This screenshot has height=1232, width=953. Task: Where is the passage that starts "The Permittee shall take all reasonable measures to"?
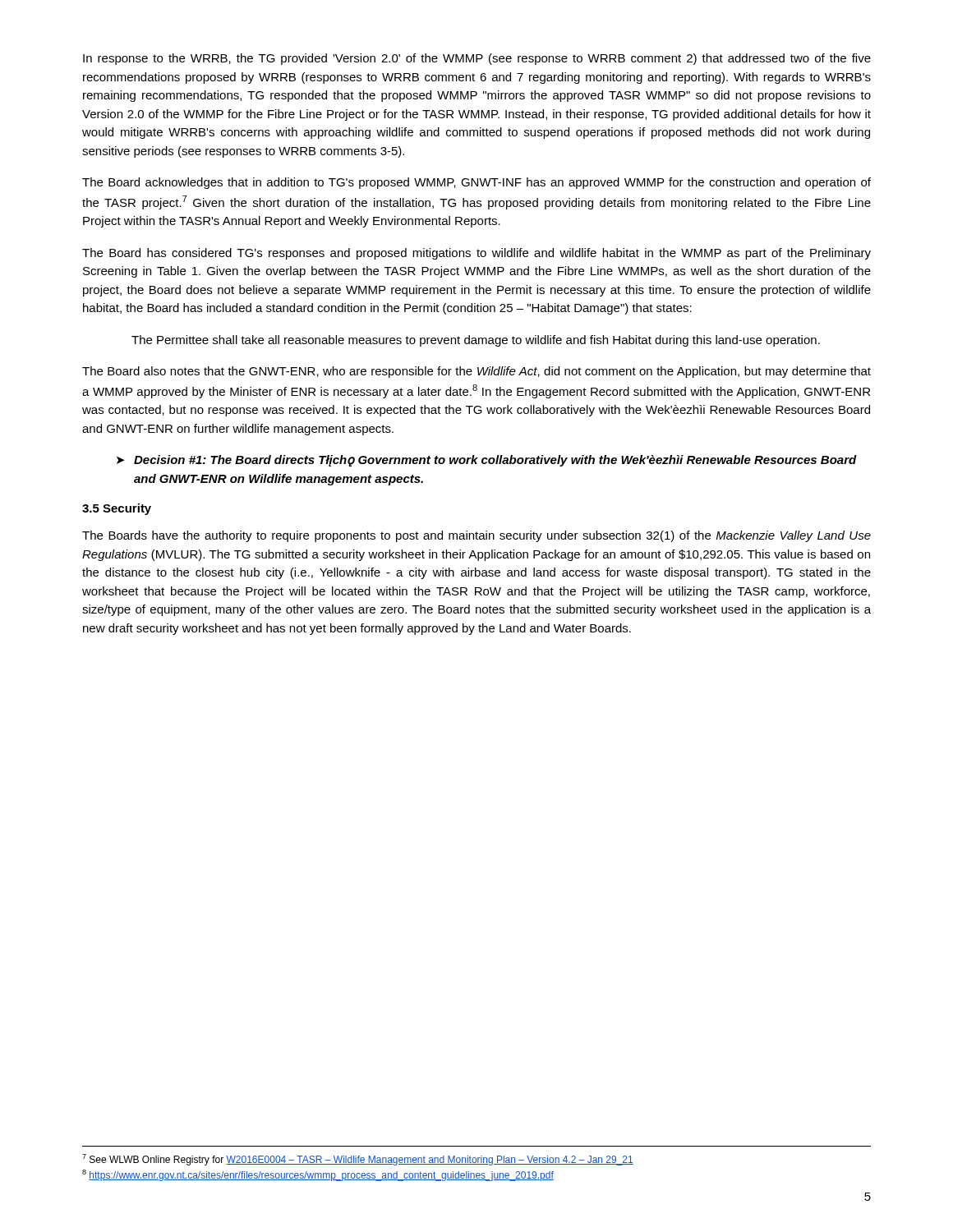tap(476, 339)
